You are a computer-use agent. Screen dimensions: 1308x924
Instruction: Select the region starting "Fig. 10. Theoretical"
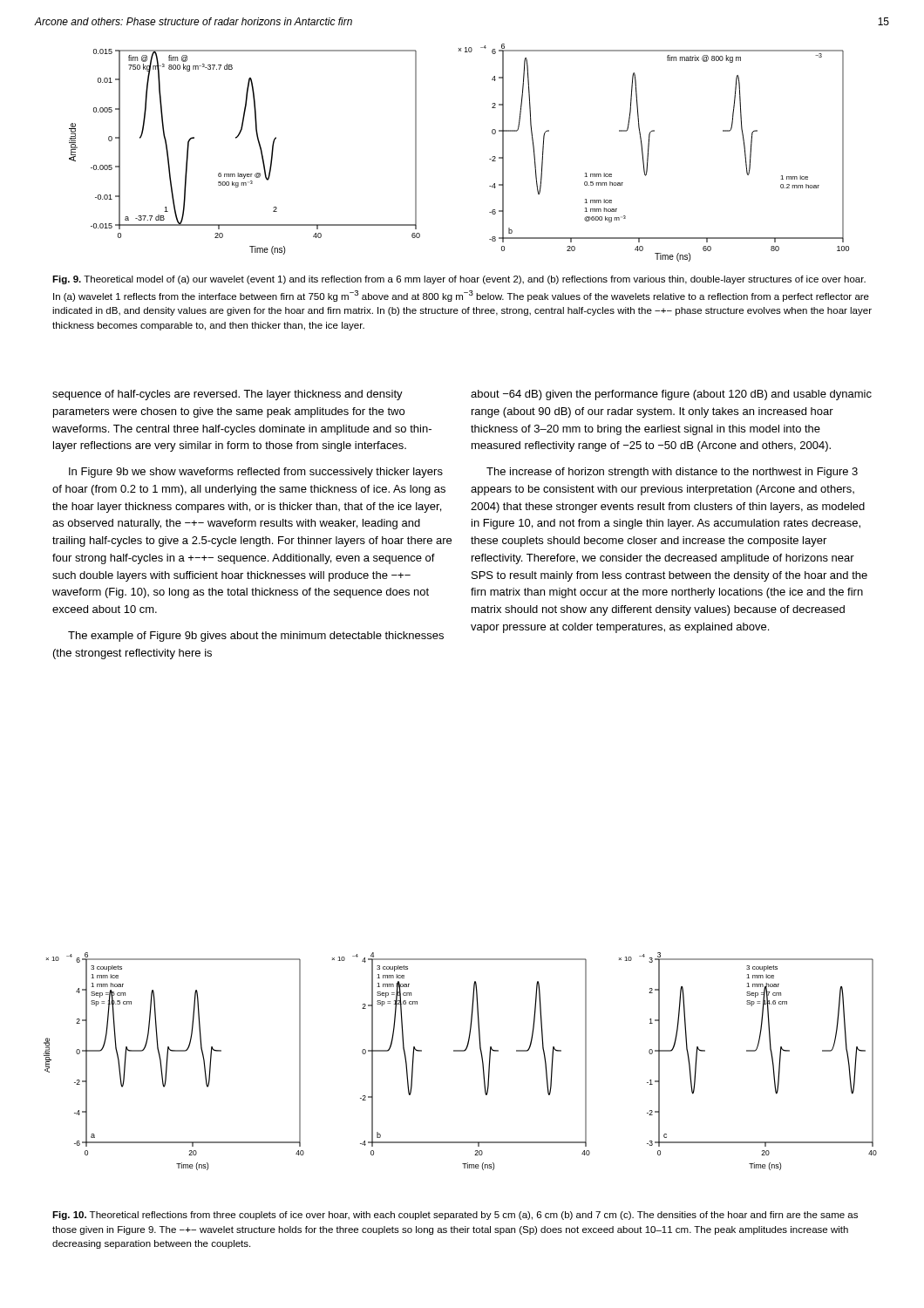(x=455, y=1229)
